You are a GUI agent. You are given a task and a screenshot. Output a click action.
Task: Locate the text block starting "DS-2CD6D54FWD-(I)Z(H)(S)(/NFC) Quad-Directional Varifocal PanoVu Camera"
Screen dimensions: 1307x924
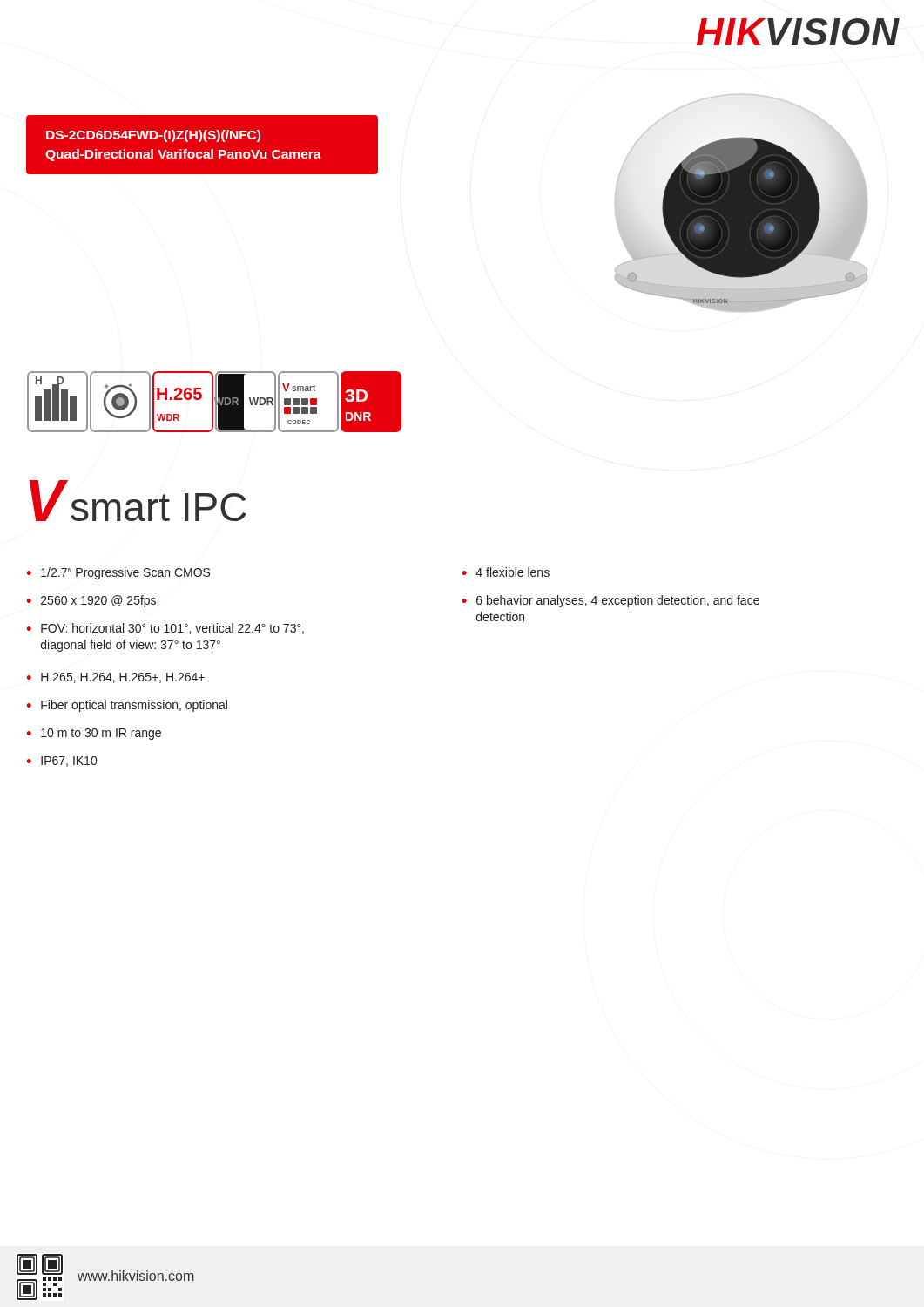pyautogui.click(x=202, y=145)
